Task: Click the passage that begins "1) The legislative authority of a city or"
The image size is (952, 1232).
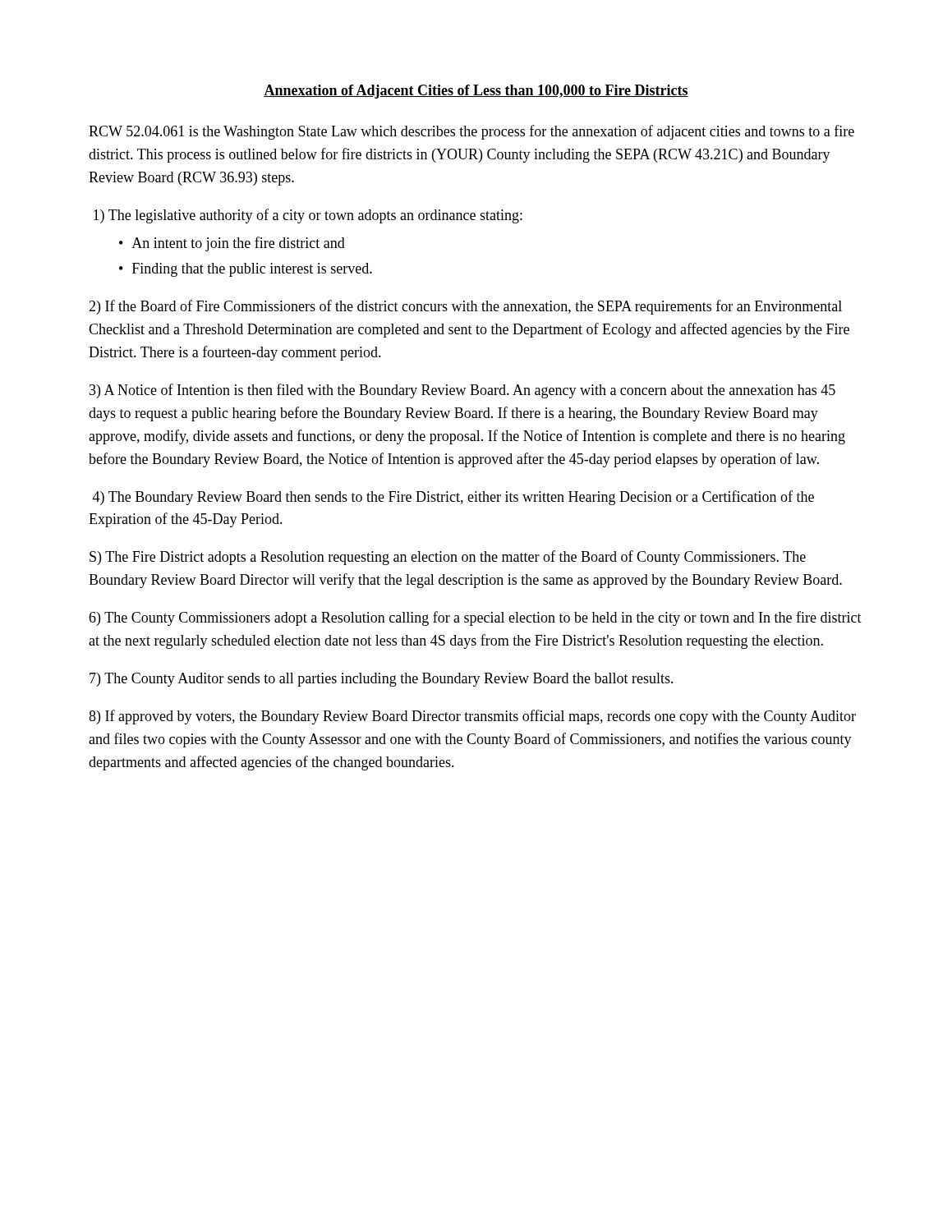Action: click(x=306, y=215)
